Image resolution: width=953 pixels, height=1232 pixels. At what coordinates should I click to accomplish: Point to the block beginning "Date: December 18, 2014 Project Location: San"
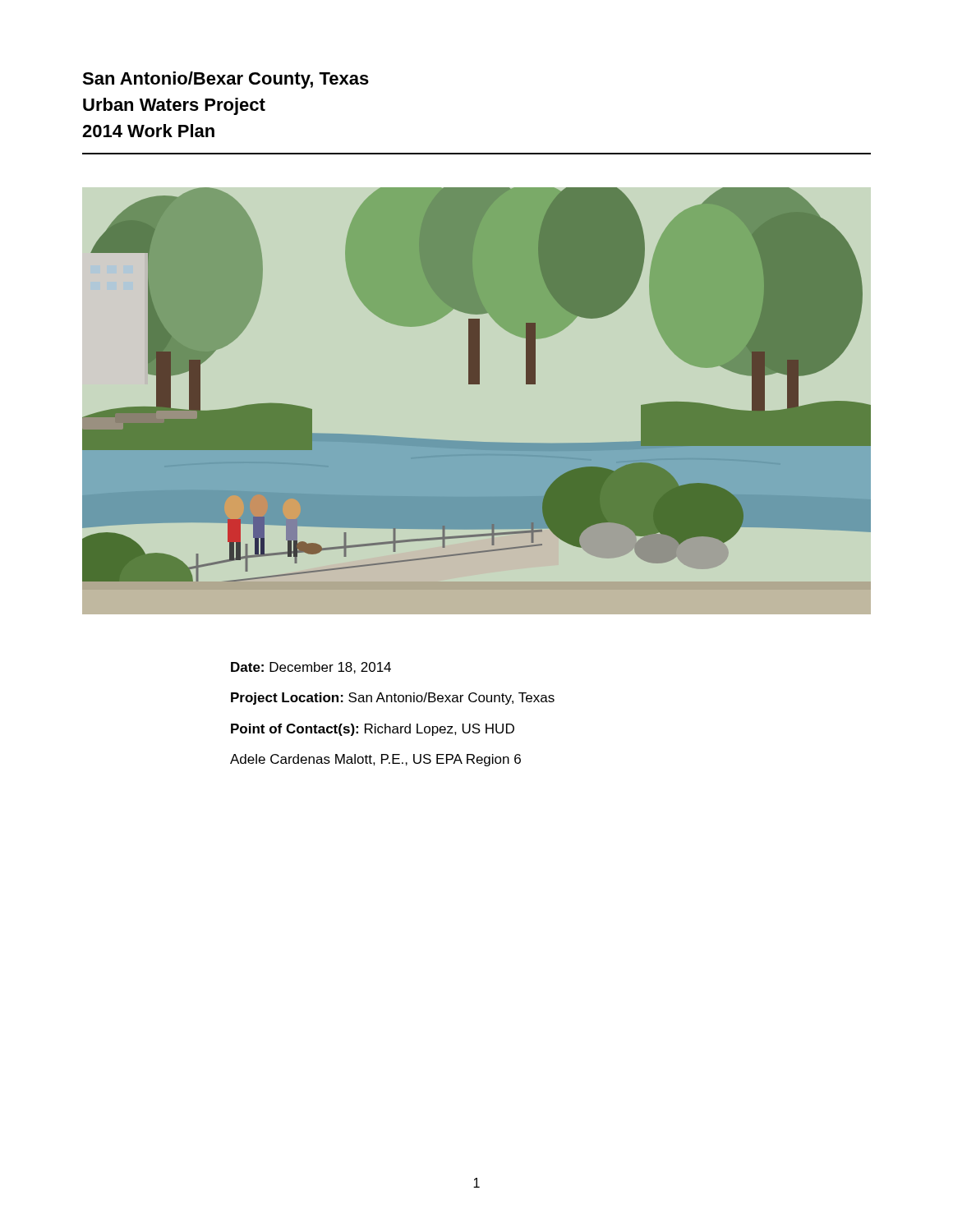[x=550, y=713]
